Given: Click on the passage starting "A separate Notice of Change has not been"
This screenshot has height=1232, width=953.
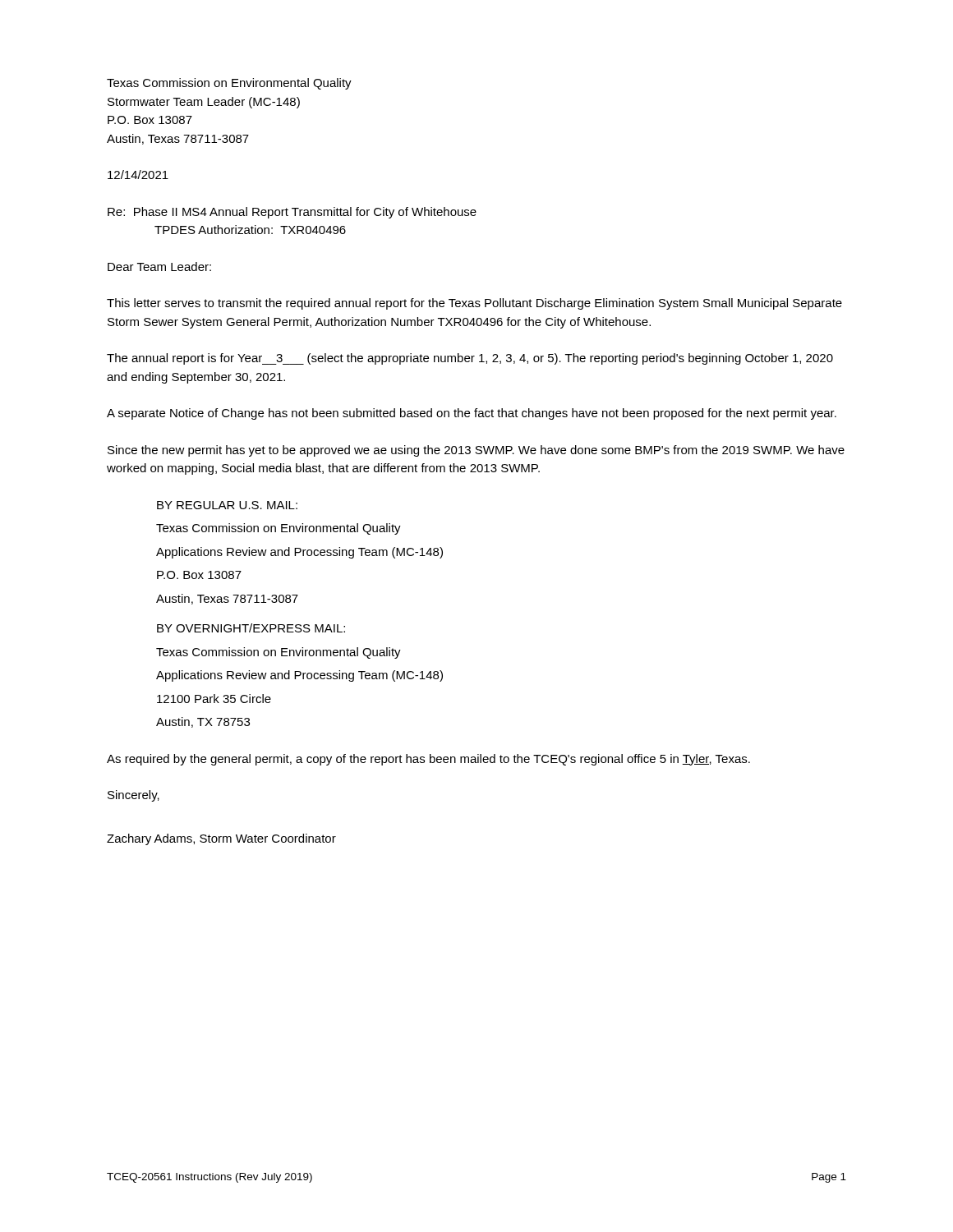Looking at the screenshot, I should click(x=476, y=413).
